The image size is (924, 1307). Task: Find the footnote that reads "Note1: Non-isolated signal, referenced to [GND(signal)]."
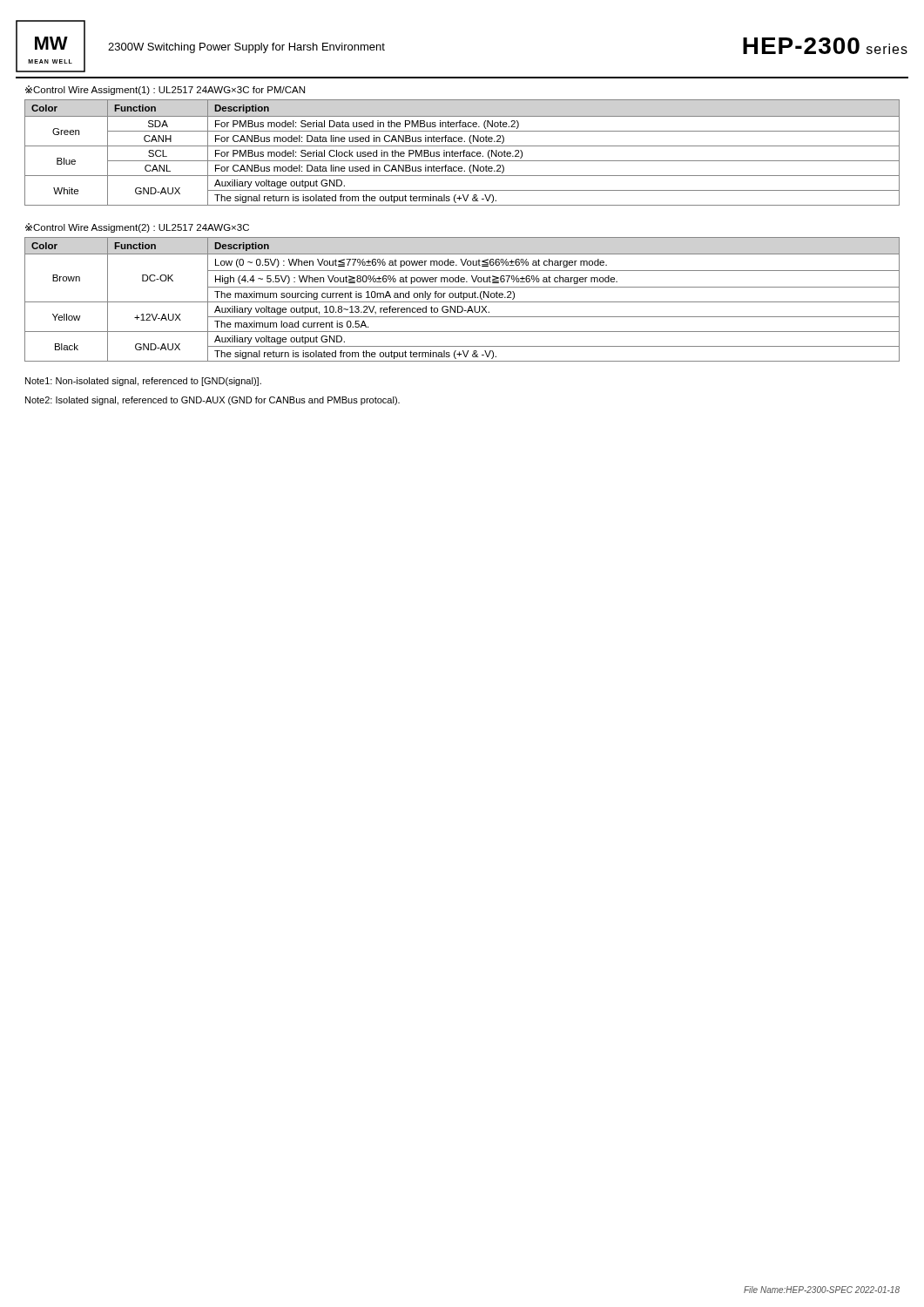point(143,381)
